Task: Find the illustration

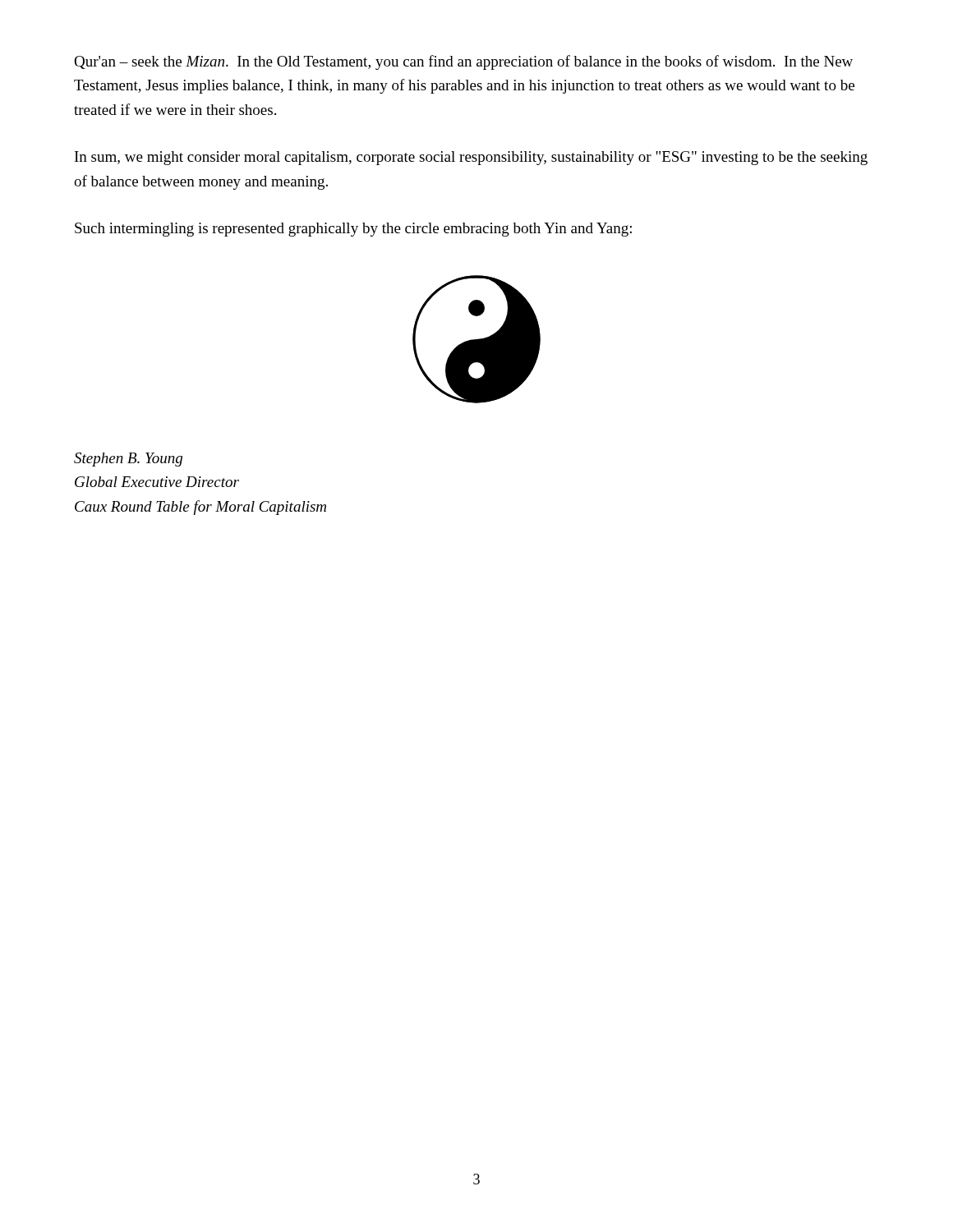Action: 476,339
